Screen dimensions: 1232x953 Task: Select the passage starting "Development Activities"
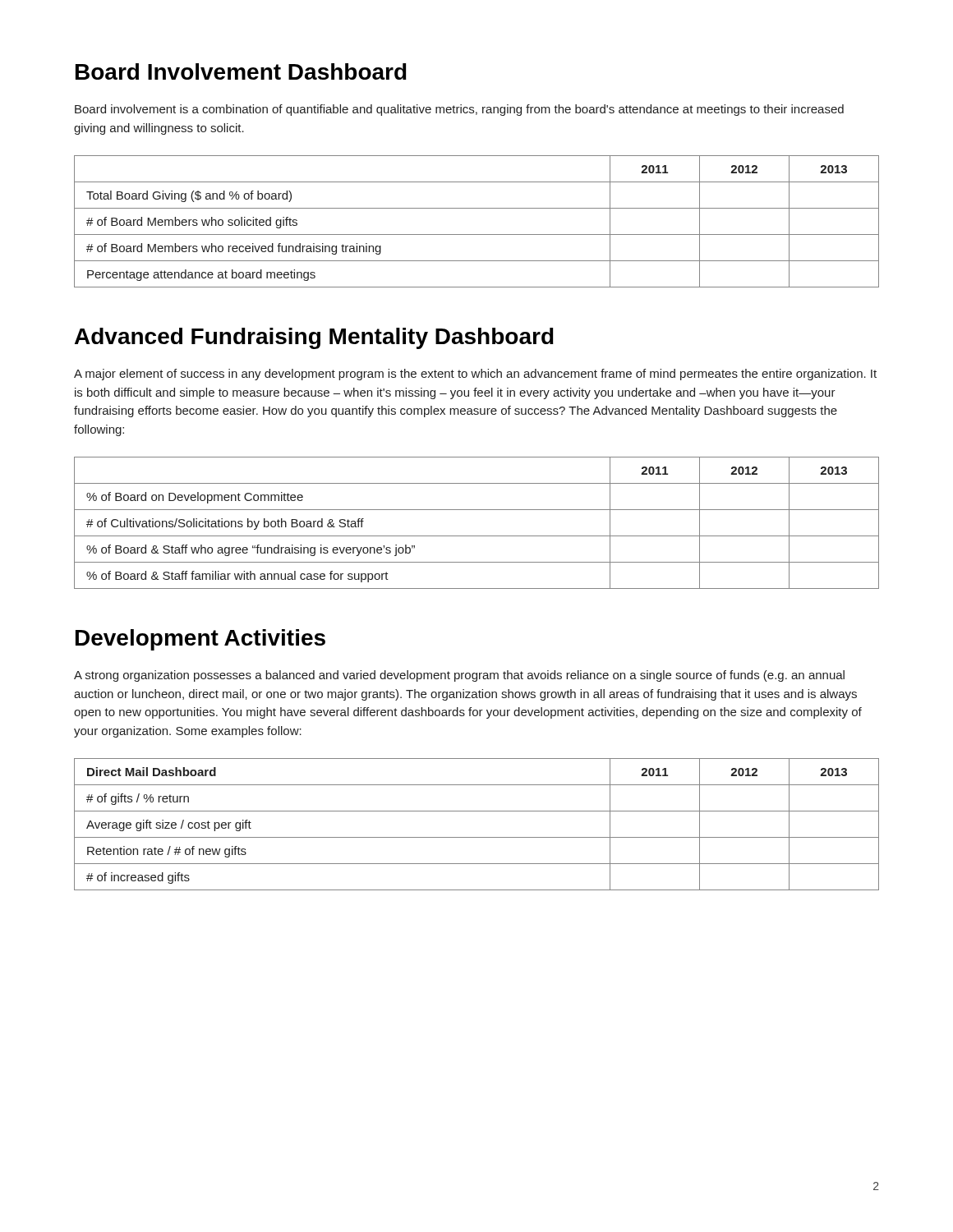point(200,640)
